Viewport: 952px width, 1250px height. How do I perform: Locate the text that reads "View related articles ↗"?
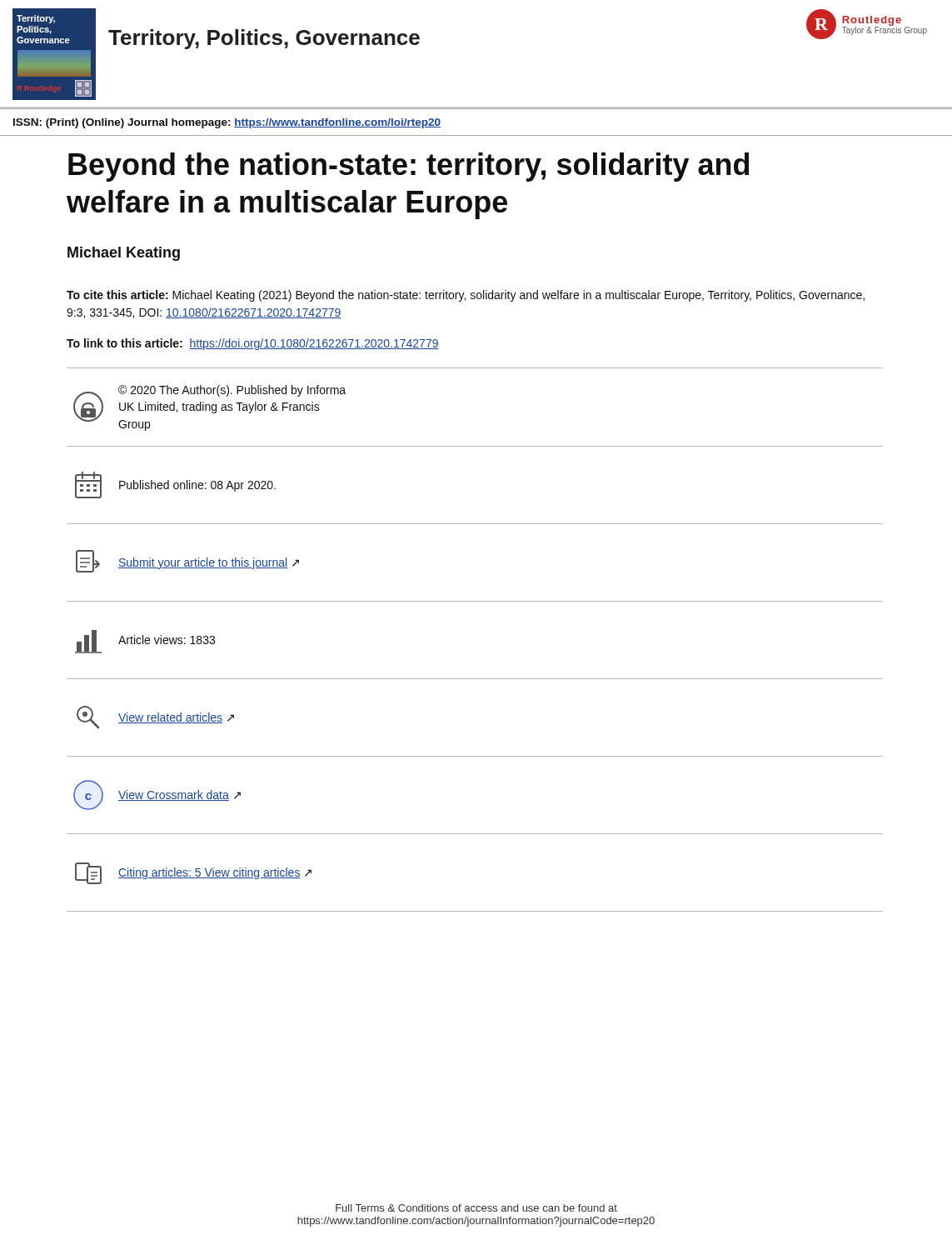pyautogui.click(x=177, y=717)
